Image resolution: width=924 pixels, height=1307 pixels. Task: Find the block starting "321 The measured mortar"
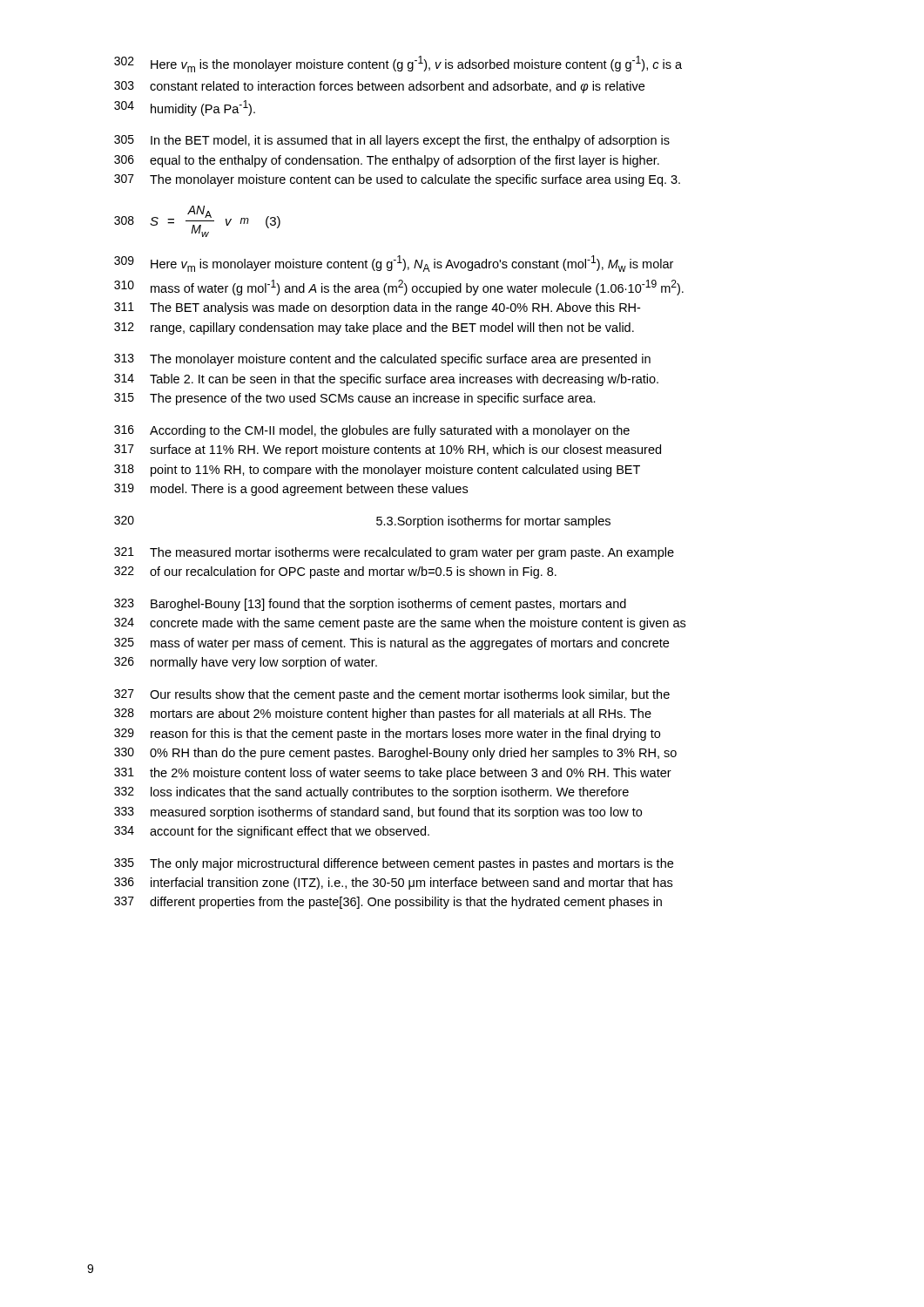(462, 562)
